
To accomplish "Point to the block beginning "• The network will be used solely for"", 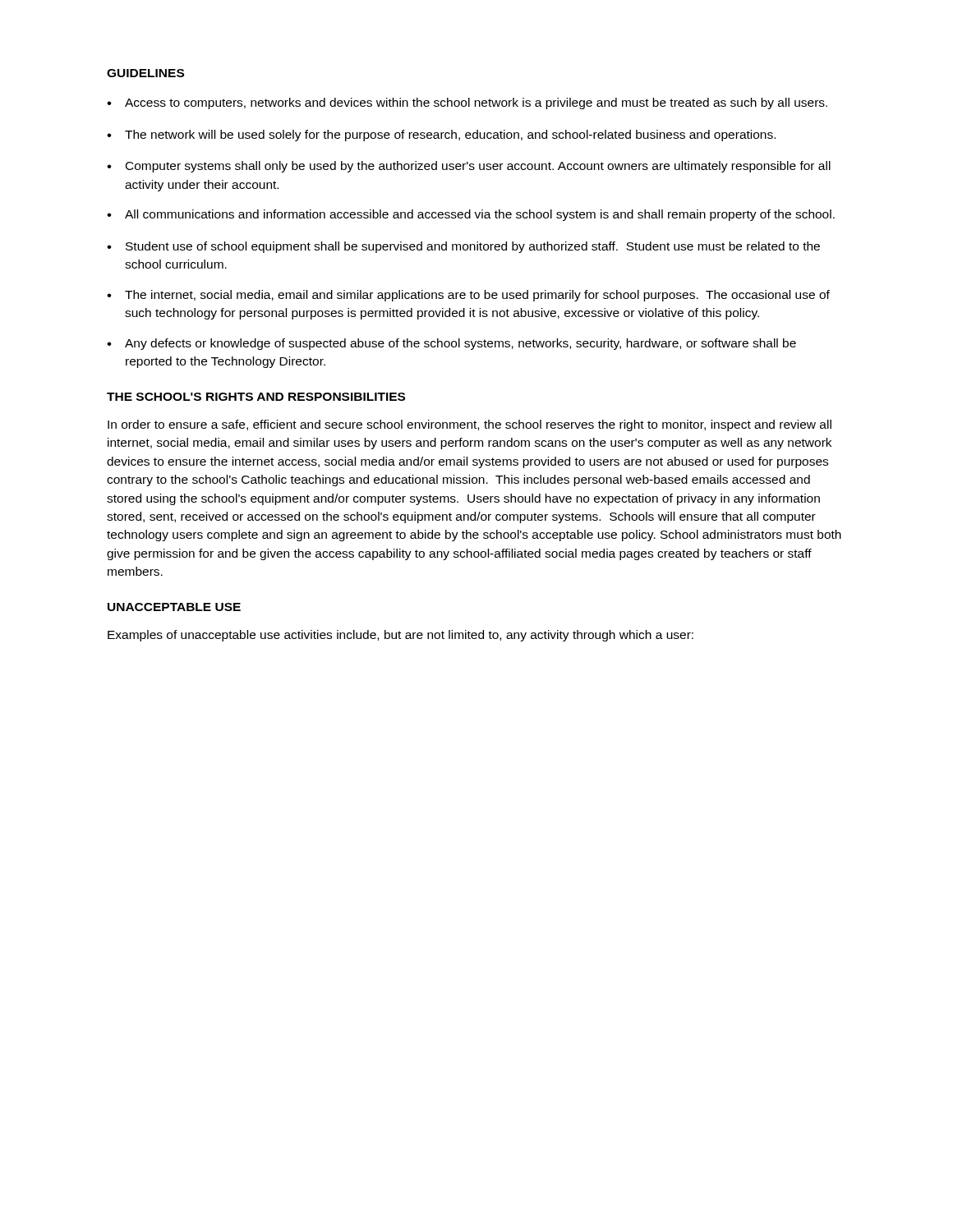I will click(x=476, y=136).
